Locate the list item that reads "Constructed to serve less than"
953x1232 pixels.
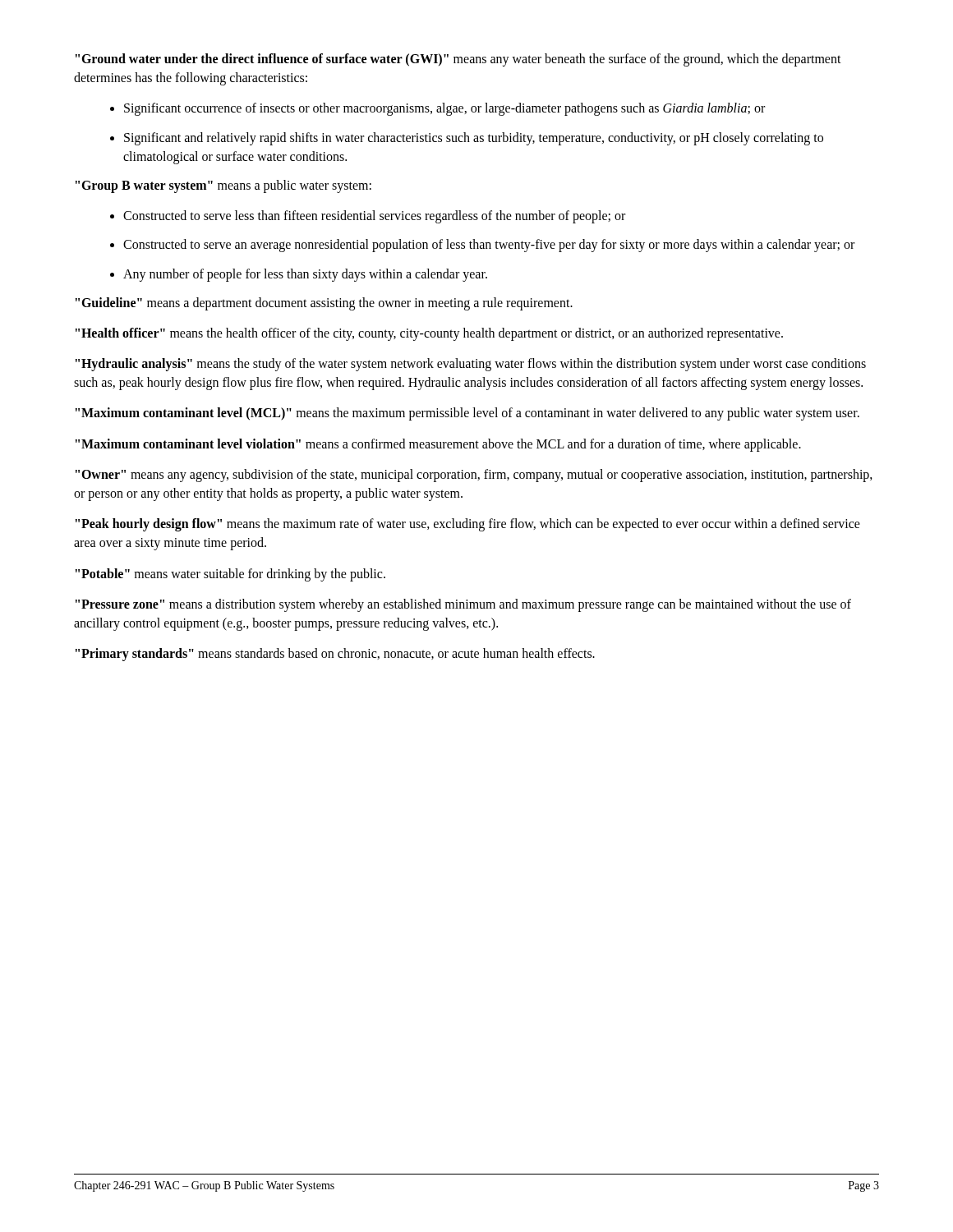click(x=374, y=216)
